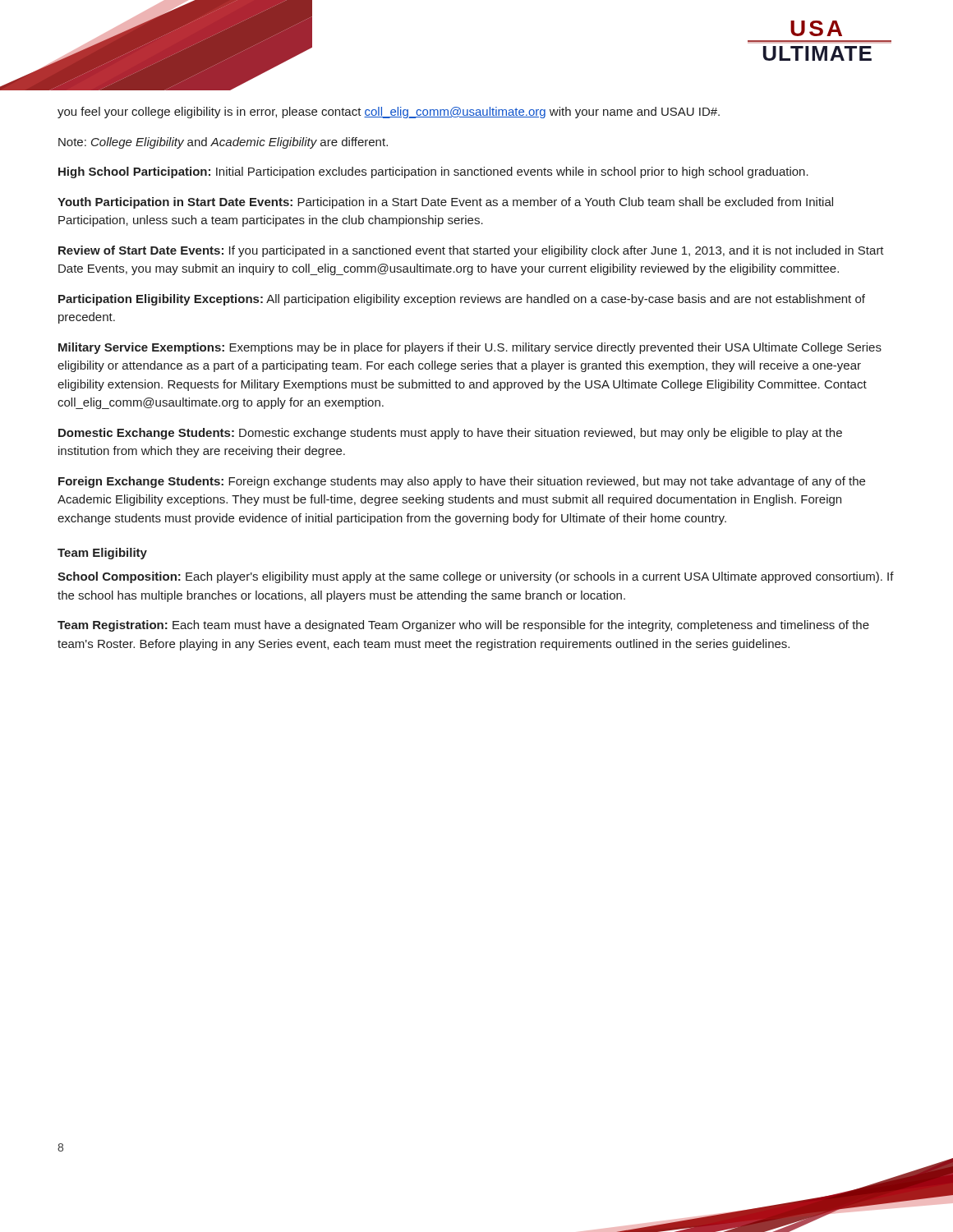Viewport: 953px width, 1232px height.
Task: Find the block on this page that starts "Review of Start Date Events: If you participated"
Action: point(471,259)
